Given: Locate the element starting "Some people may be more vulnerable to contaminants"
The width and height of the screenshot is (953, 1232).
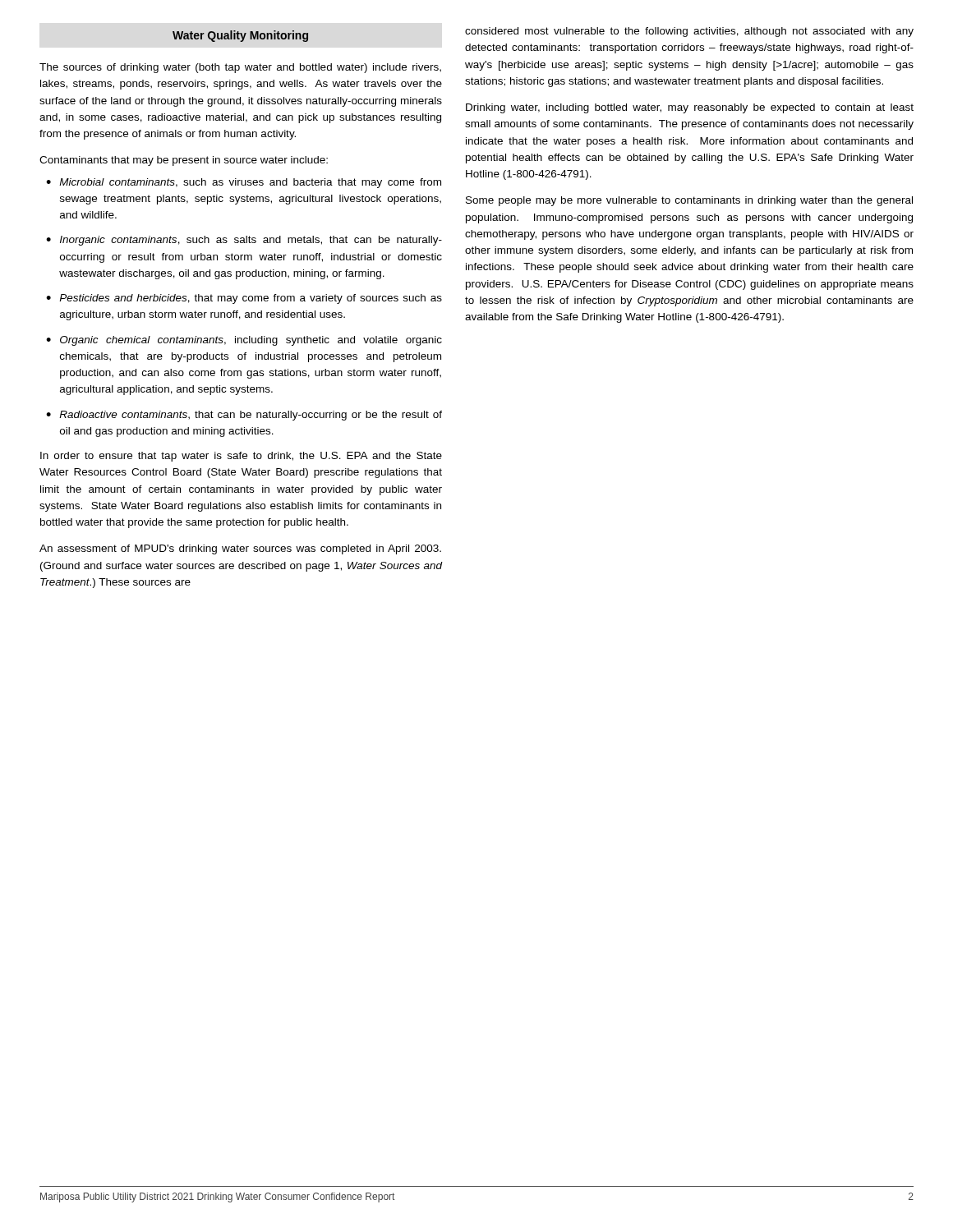Looking at the screenshot, I should tap(689, 258).
